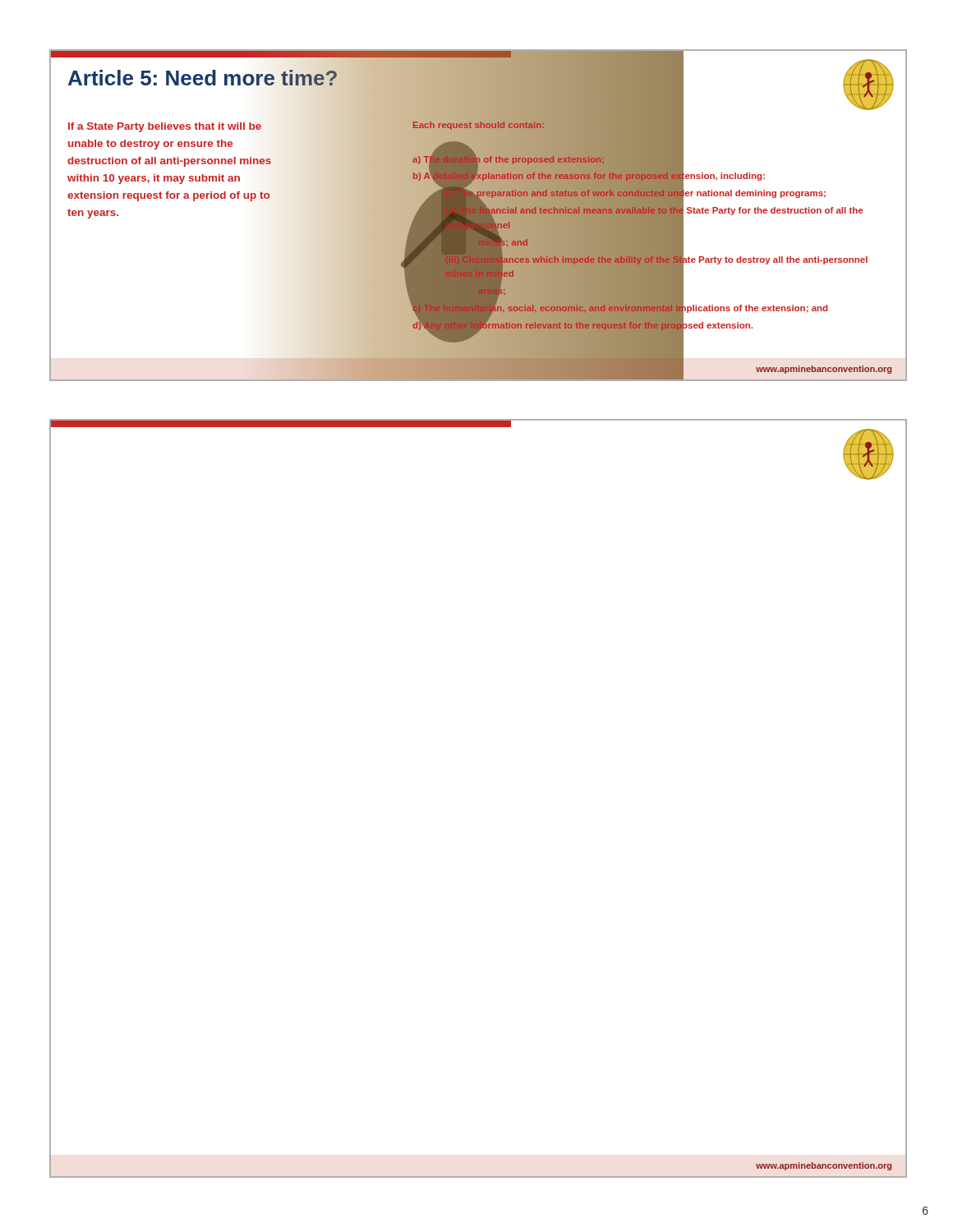Locate the block starting "Article 5: Need more time?"
The image size is (953, 1232).
tap(203, 78)
